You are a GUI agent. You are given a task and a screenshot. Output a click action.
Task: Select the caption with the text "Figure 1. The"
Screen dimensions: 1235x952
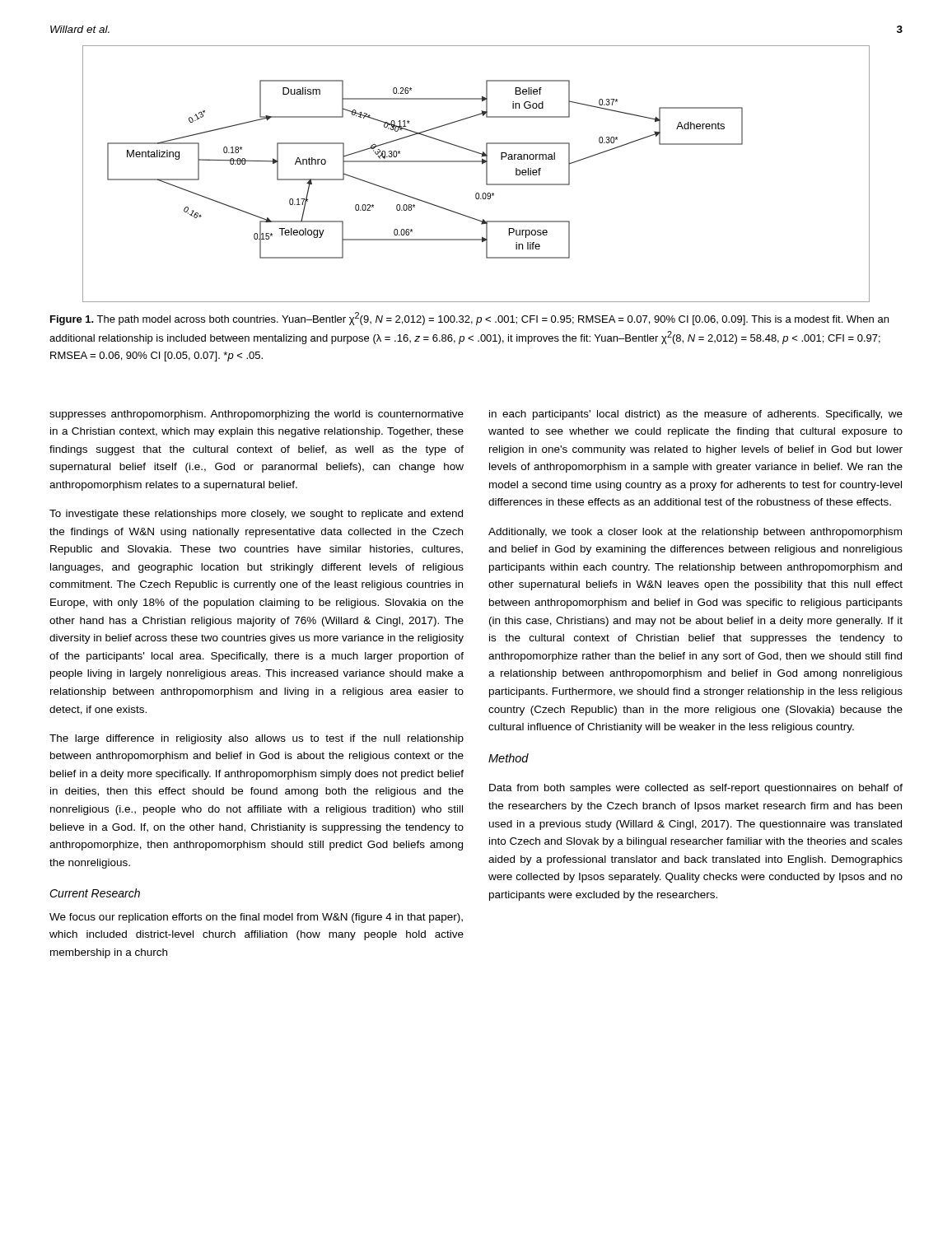click(469, 336)
